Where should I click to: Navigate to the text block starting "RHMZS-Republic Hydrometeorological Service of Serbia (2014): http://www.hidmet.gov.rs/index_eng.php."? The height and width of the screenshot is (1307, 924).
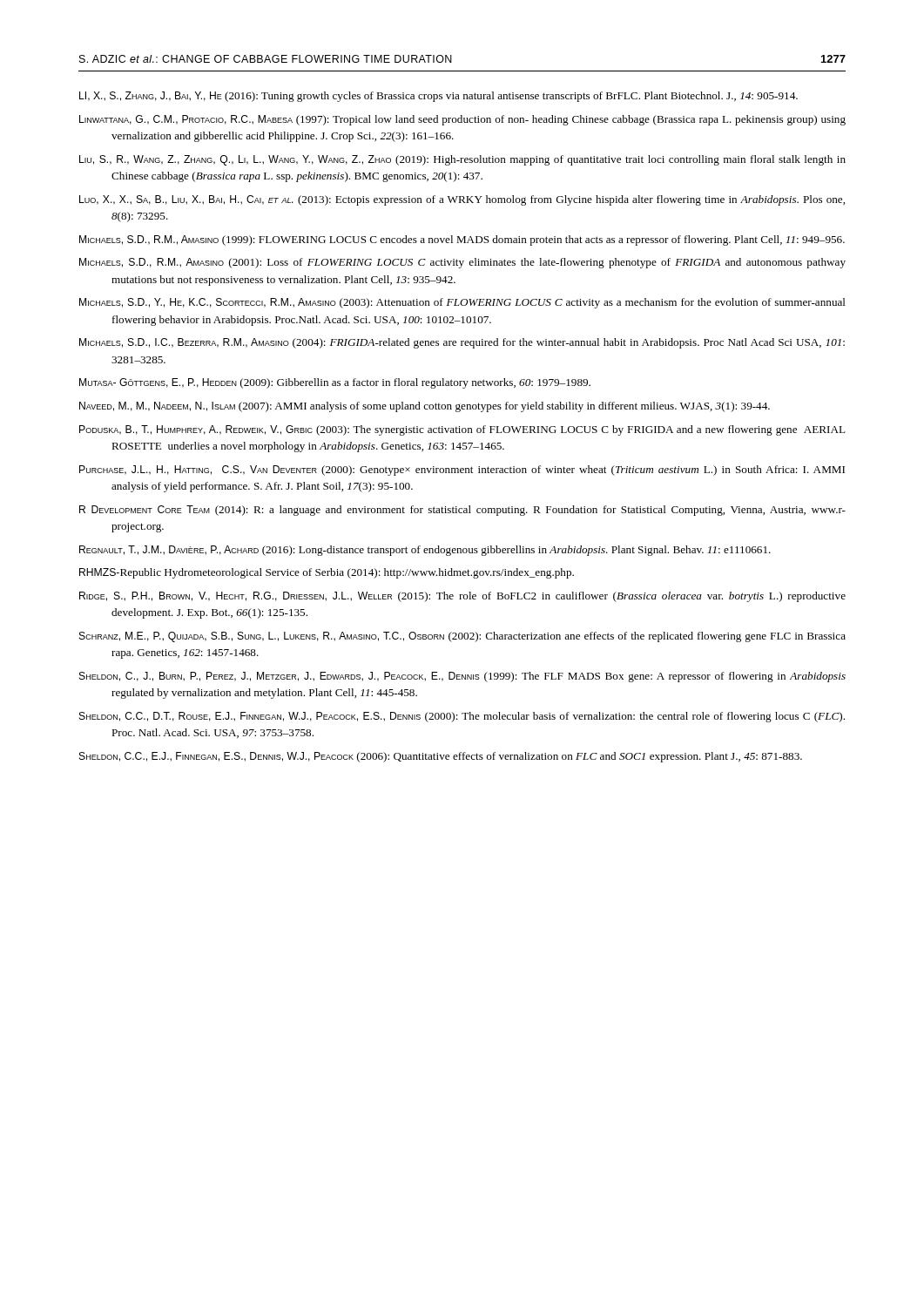[326, 572]
